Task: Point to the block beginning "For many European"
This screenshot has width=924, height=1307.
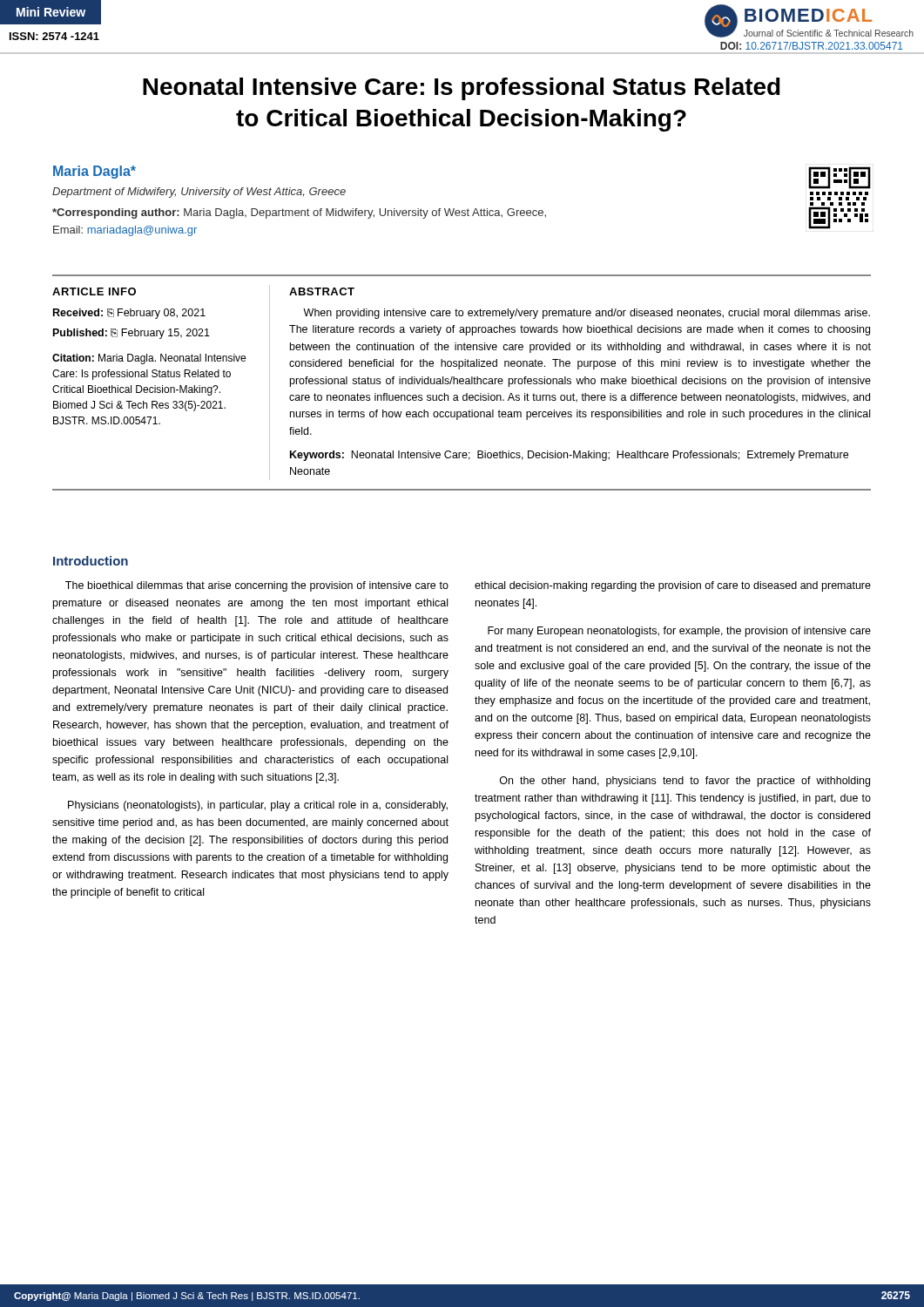Action: 673,692
